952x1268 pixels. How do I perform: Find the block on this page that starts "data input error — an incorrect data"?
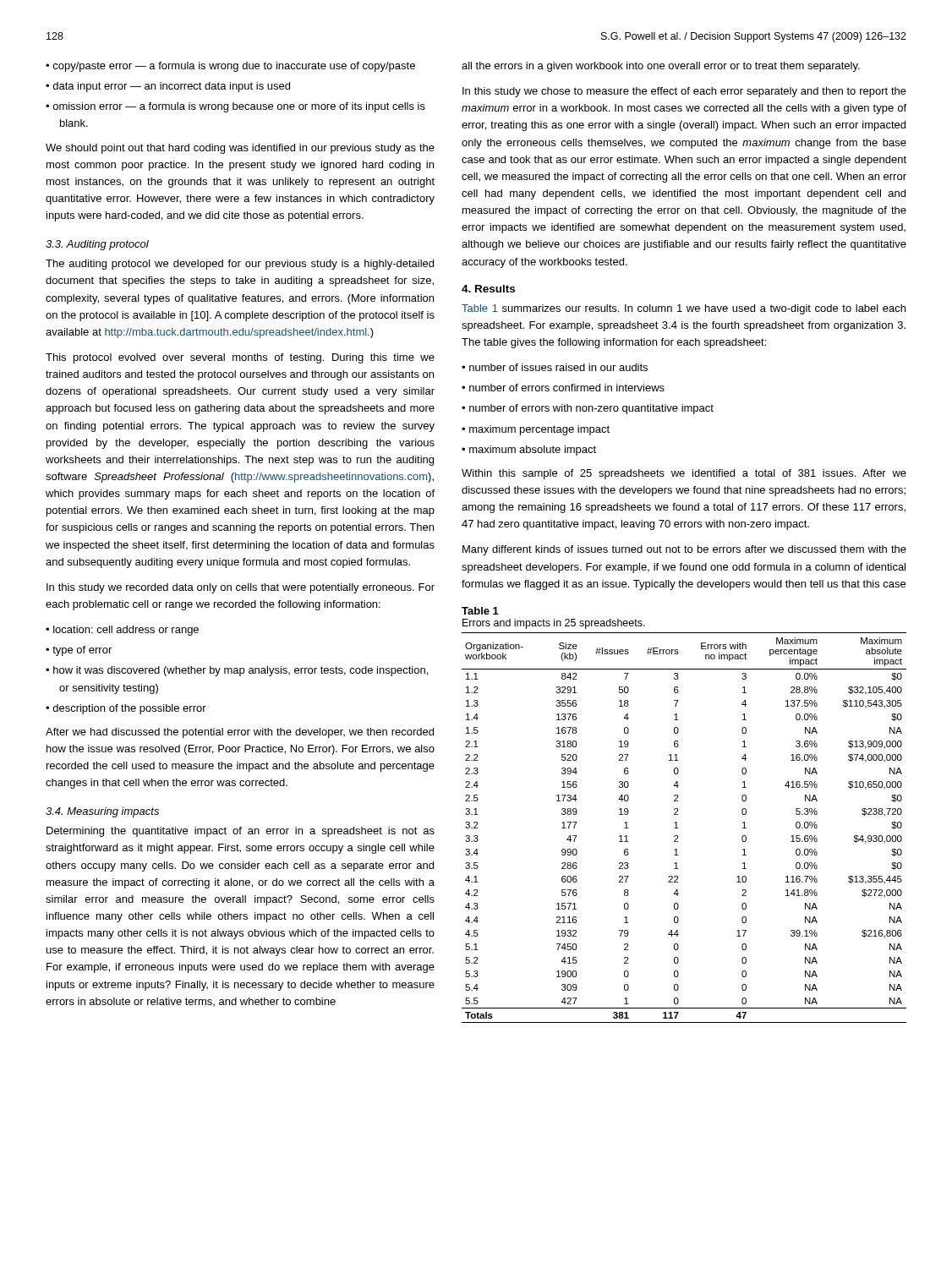tap(172, 86)
